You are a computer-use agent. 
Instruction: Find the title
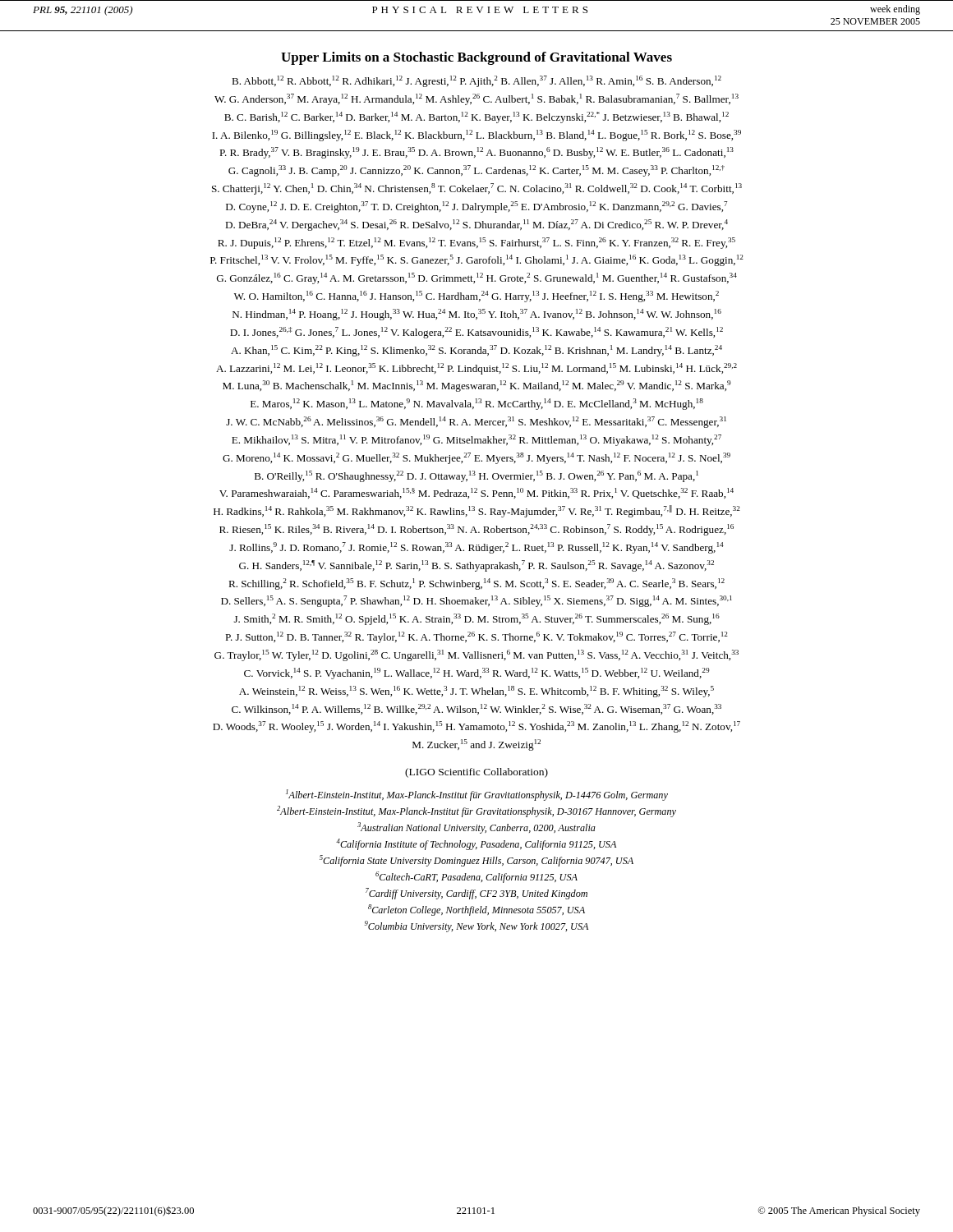(x=476, y=57)
